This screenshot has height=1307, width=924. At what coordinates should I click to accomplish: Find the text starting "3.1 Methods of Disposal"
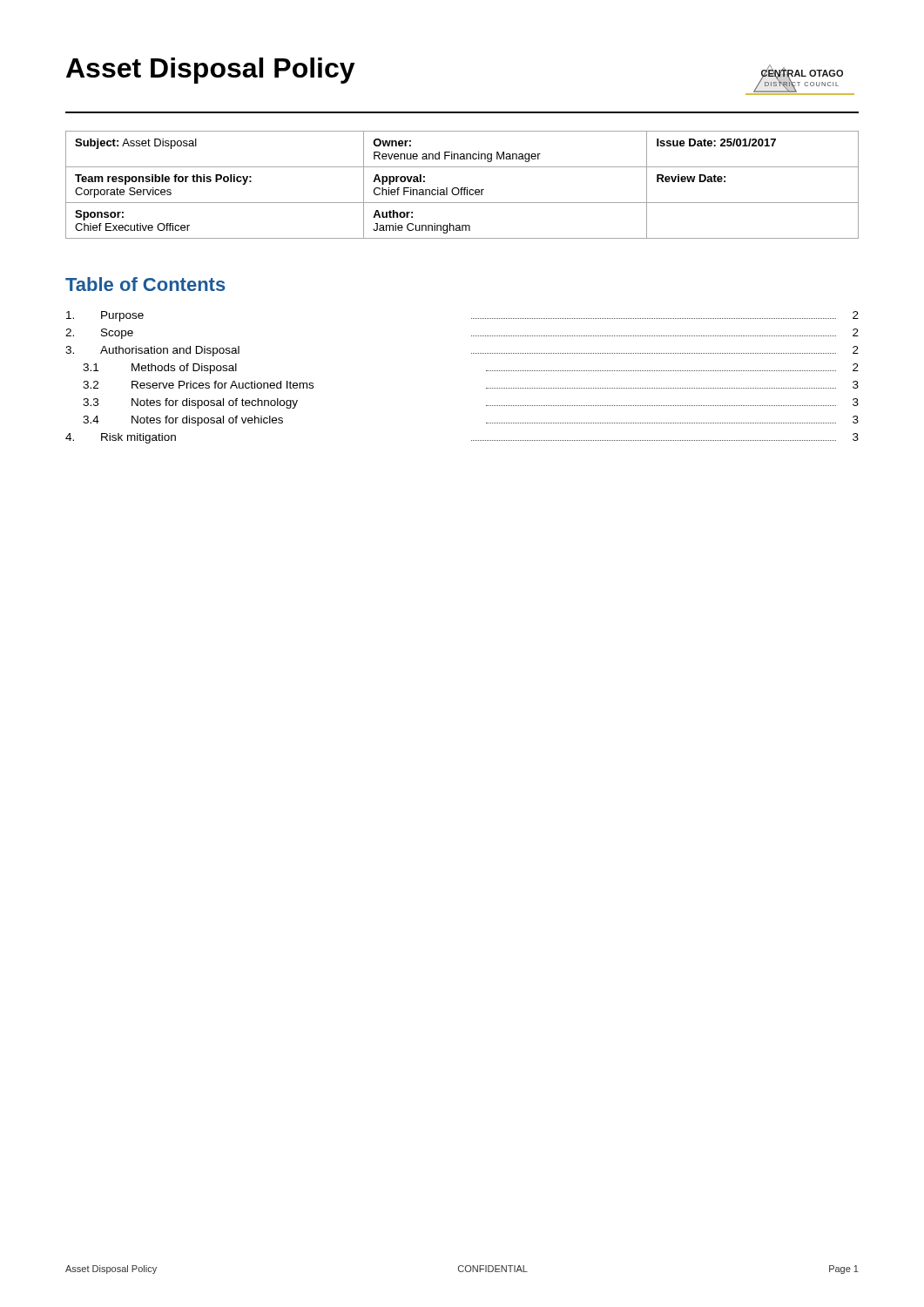pos(184,368)
